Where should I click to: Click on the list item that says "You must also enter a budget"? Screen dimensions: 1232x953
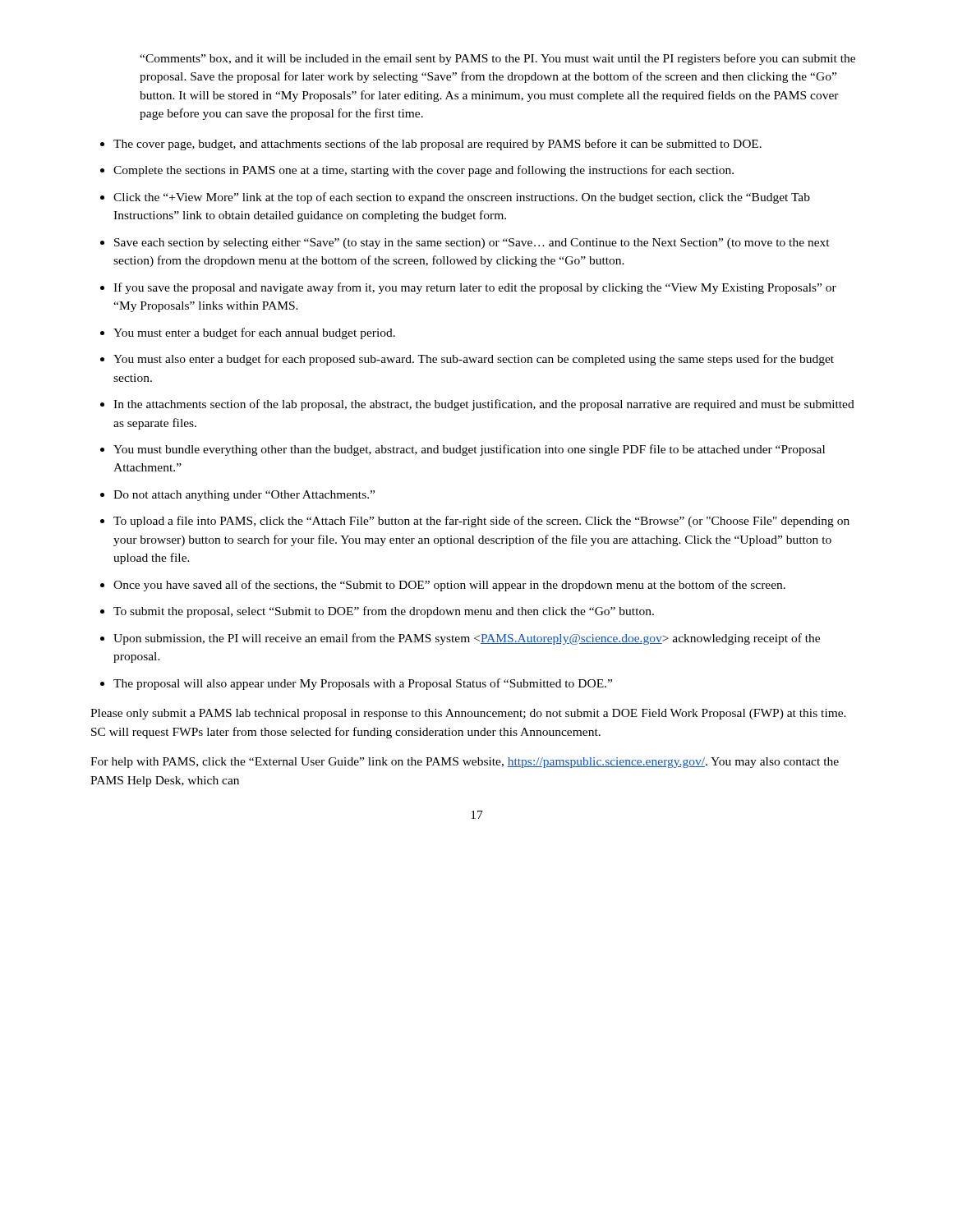pos(488,368)
